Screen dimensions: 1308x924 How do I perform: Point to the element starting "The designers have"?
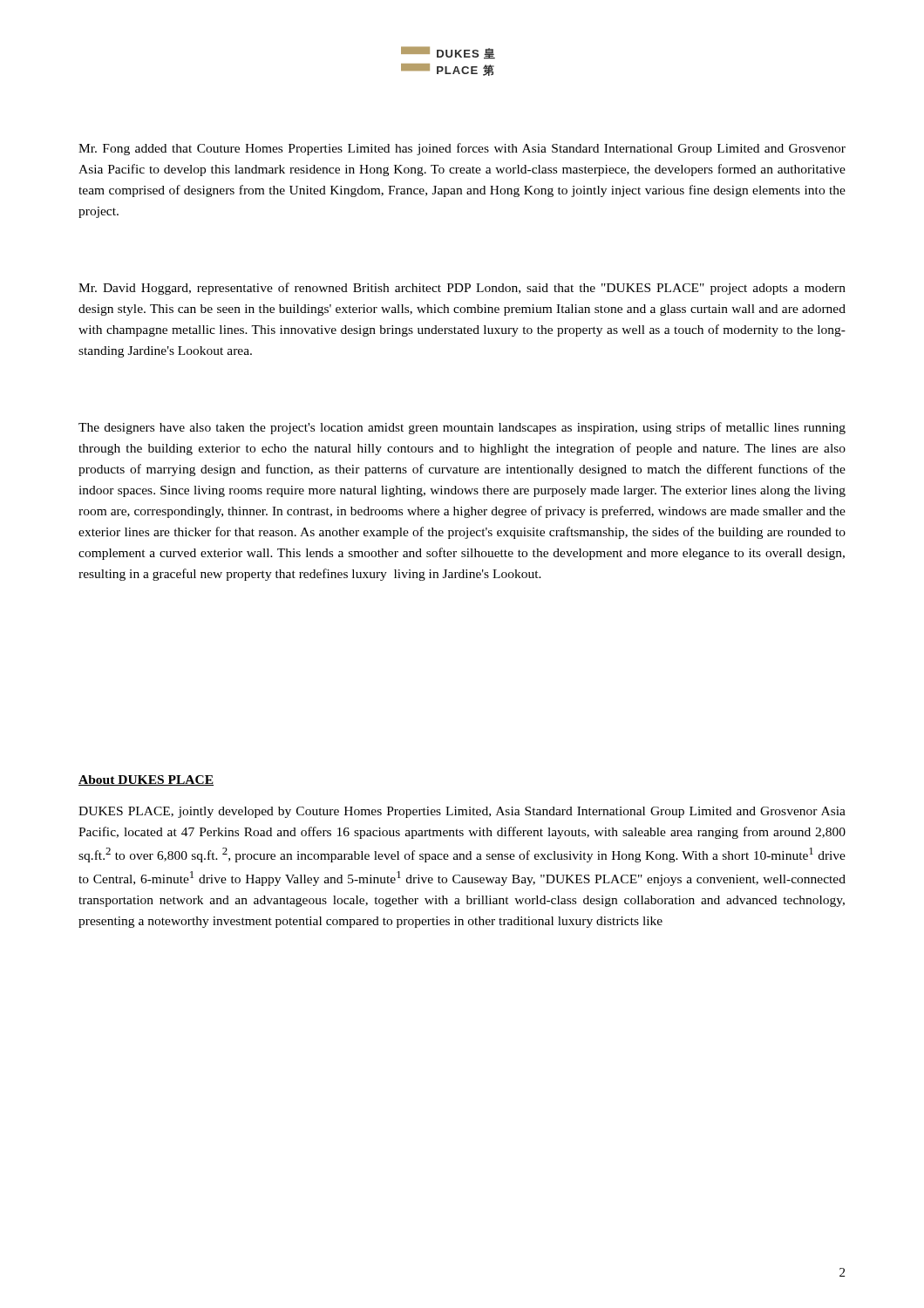[462, 500]
